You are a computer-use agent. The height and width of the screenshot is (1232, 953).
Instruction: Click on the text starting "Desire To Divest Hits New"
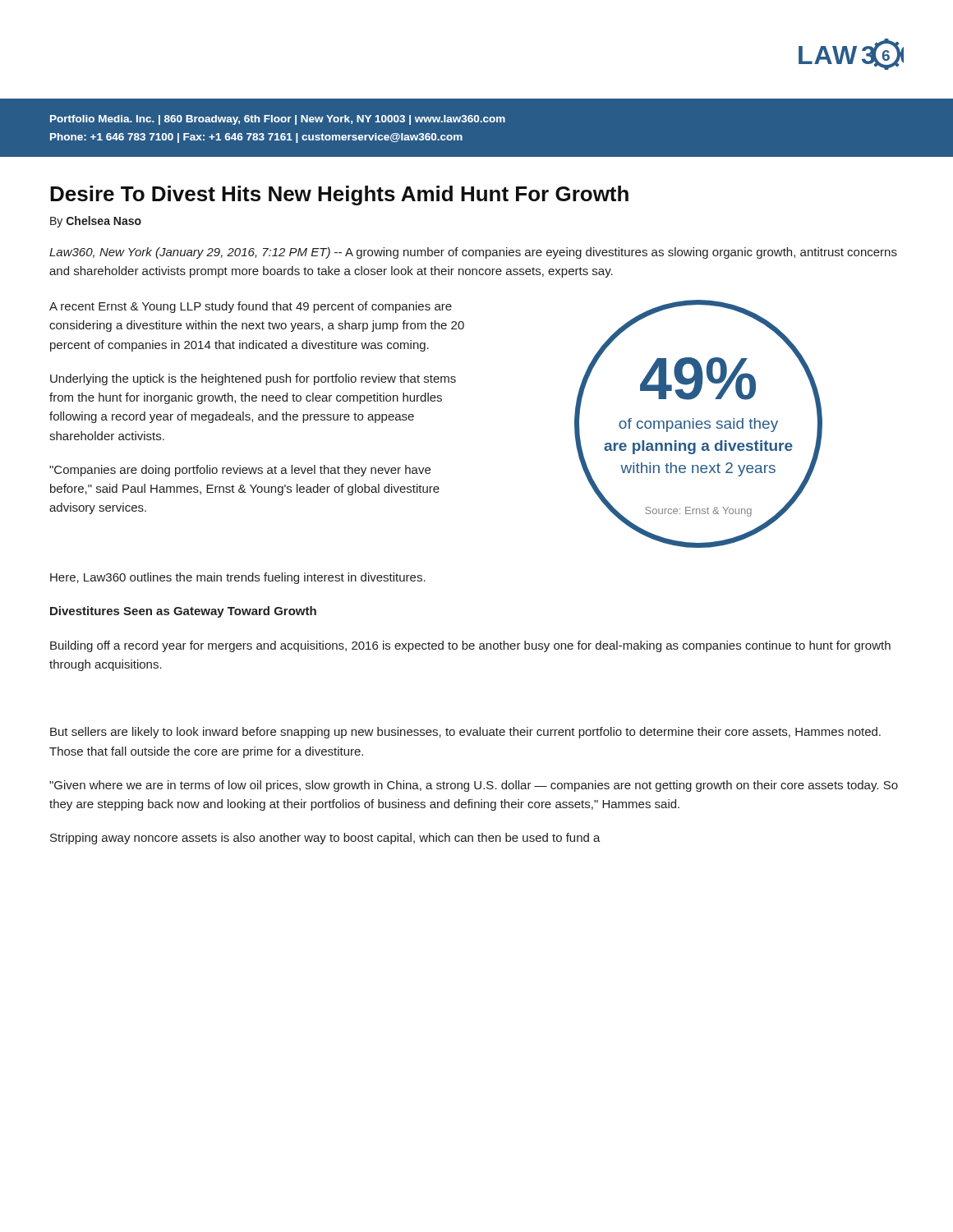point(476,194)
